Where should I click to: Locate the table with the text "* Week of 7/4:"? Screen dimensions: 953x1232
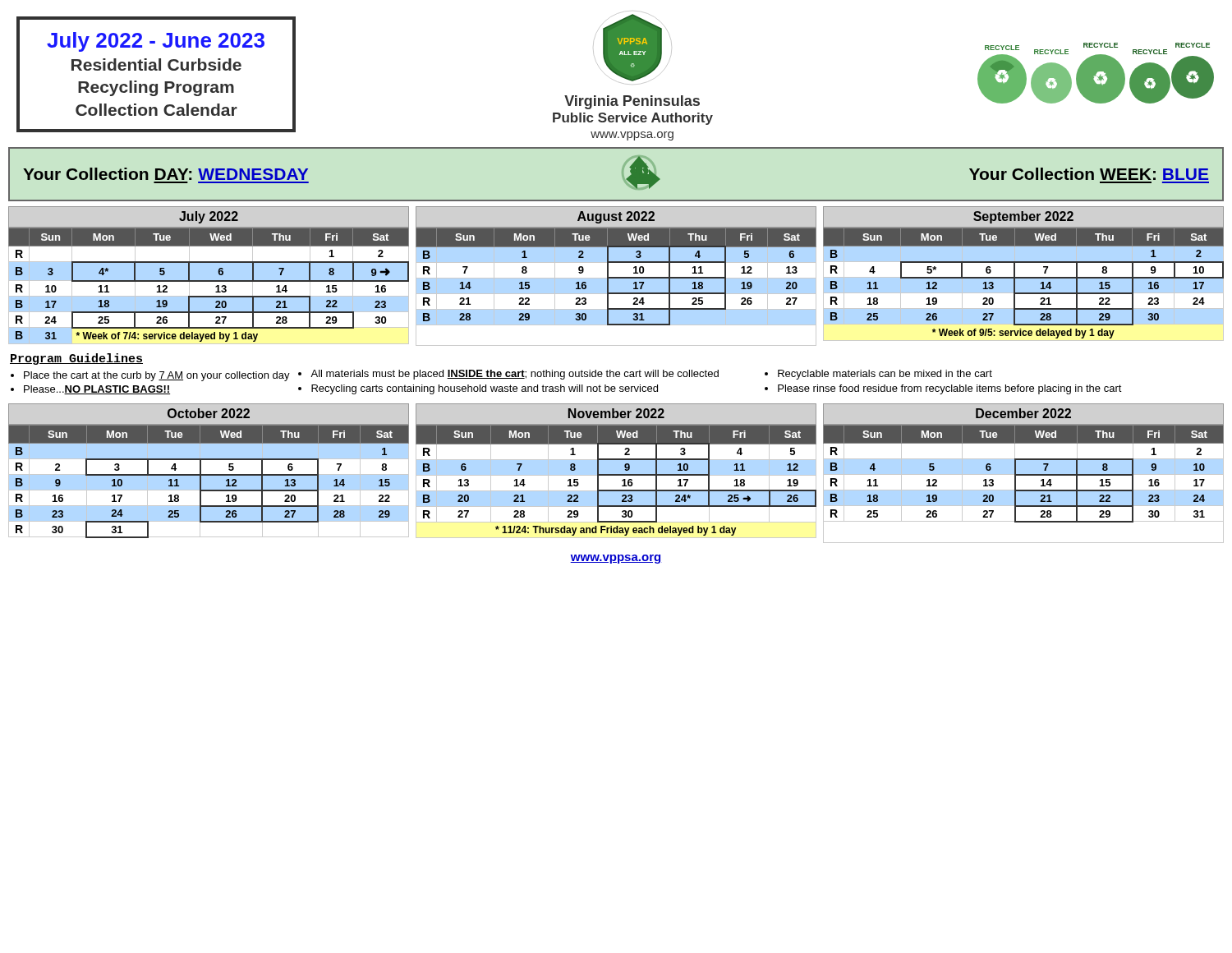point(209,276)
